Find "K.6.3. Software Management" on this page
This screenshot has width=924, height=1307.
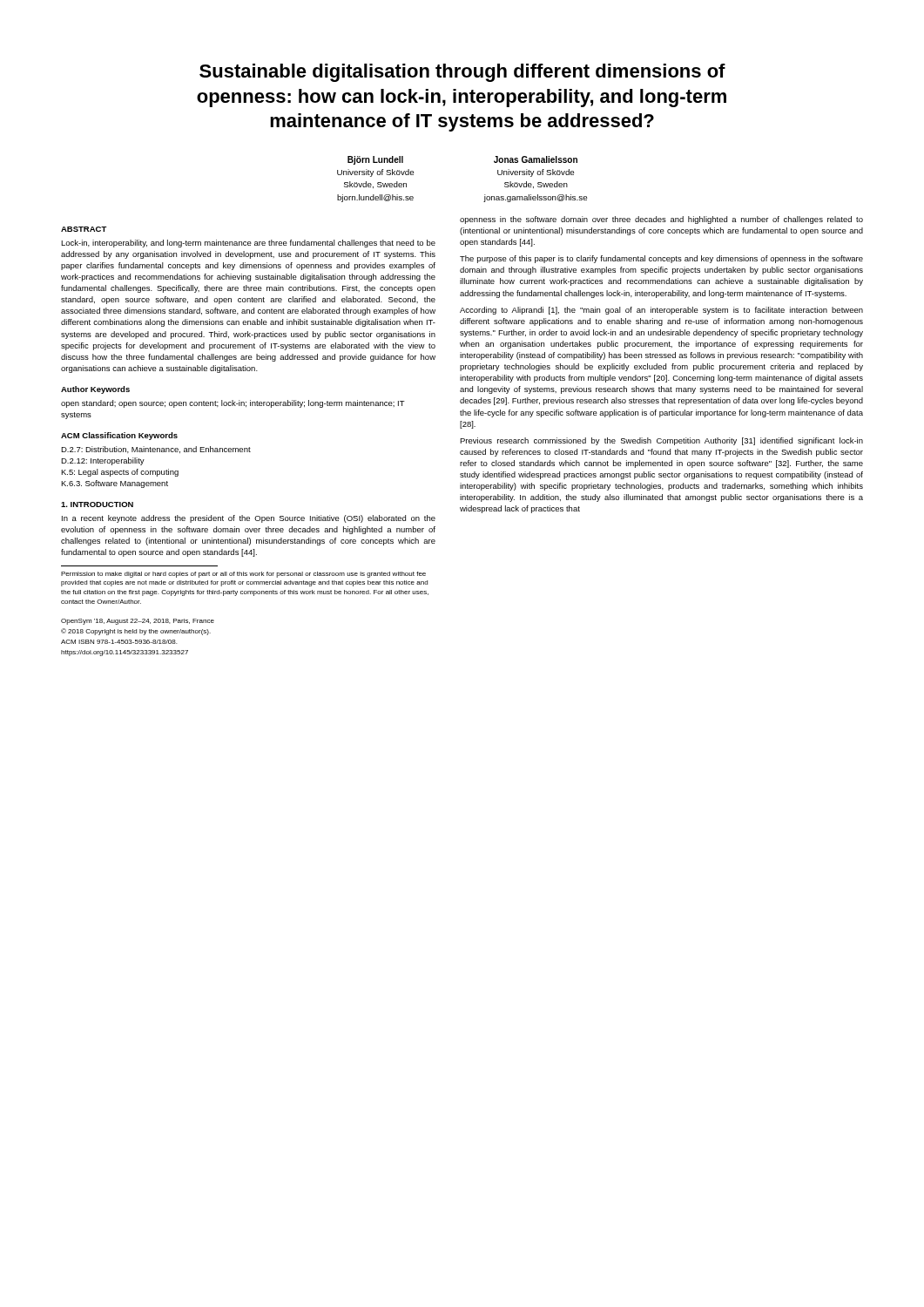pyautogui.click(x=115, y=484)
